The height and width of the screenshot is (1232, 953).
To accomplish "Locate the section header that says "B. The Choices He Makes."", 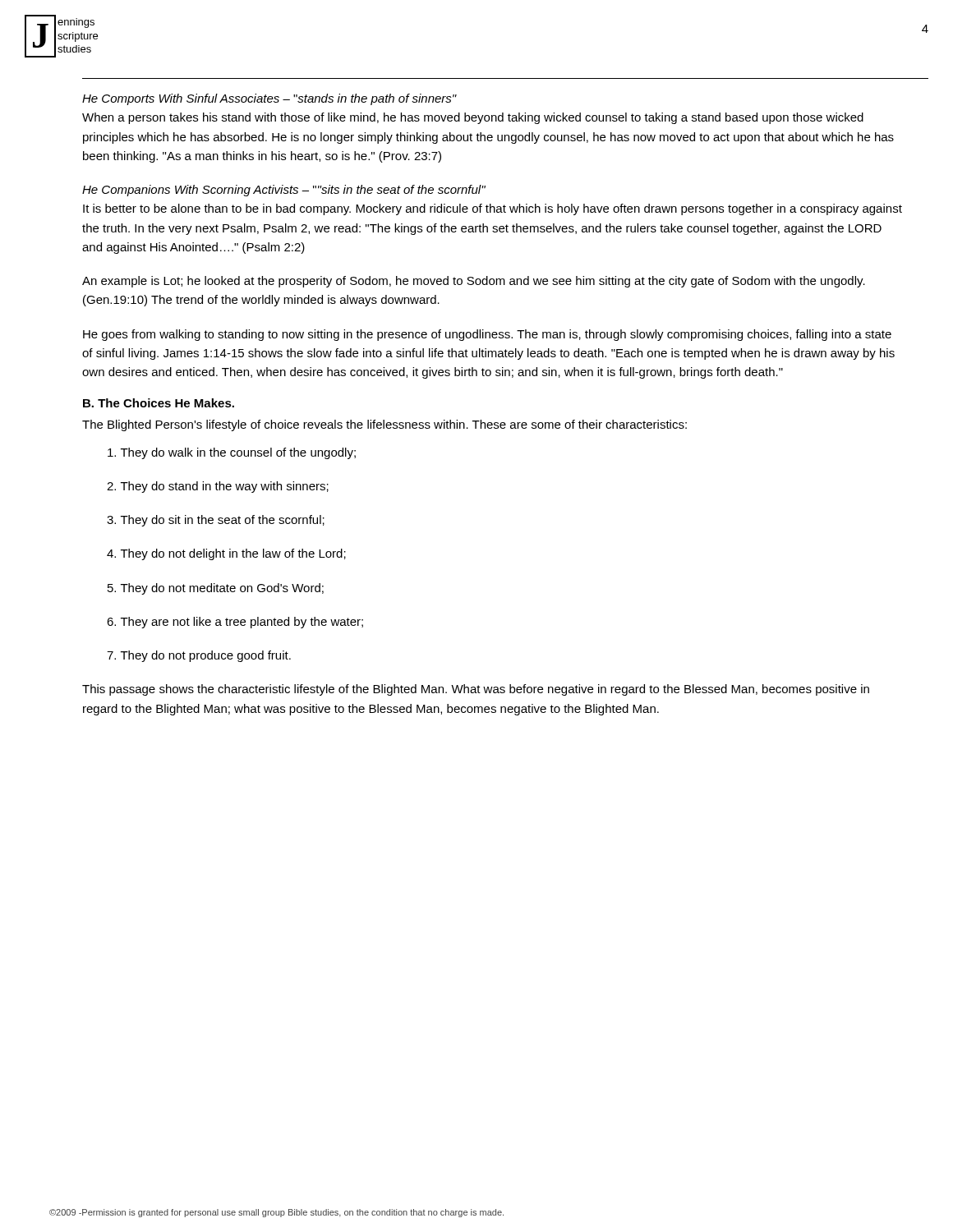I will 159,403.
